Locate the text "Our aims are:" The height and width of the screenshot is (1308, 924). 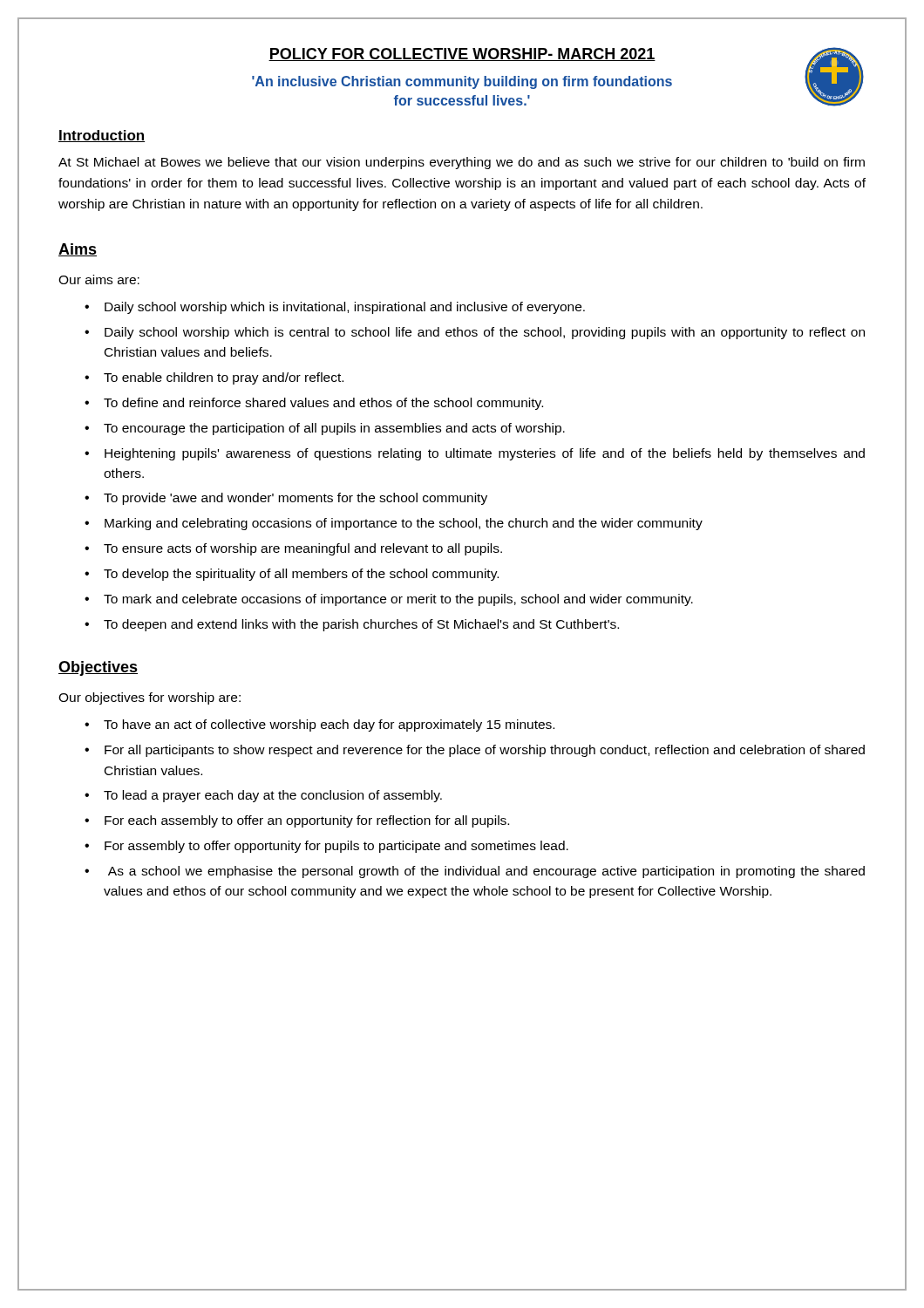[99, 279]
